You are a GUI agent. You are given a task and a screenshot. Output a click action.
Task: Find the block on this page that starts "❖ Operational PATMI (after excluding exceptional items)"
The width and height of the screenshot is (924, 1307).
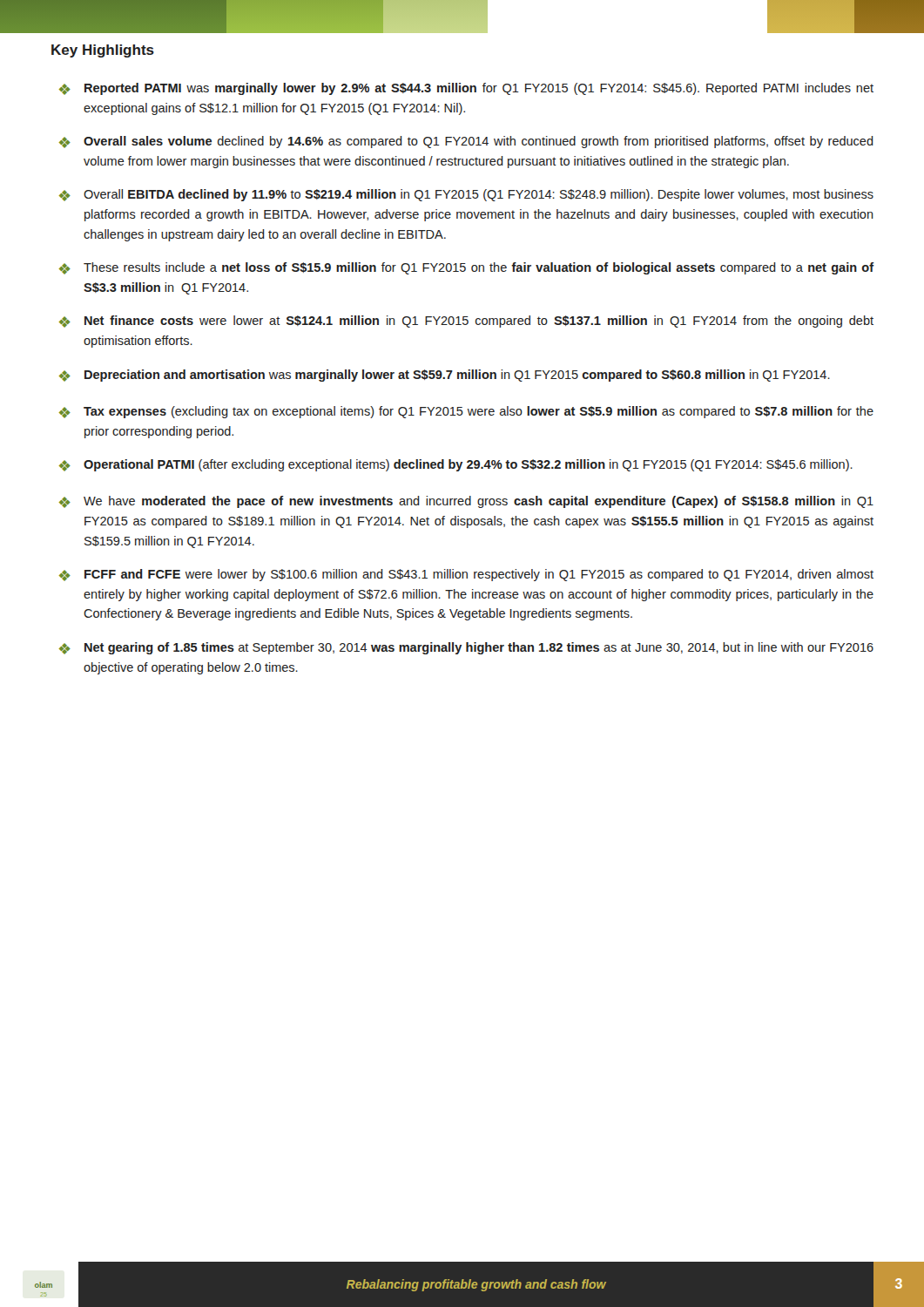(x=465, y=466)
